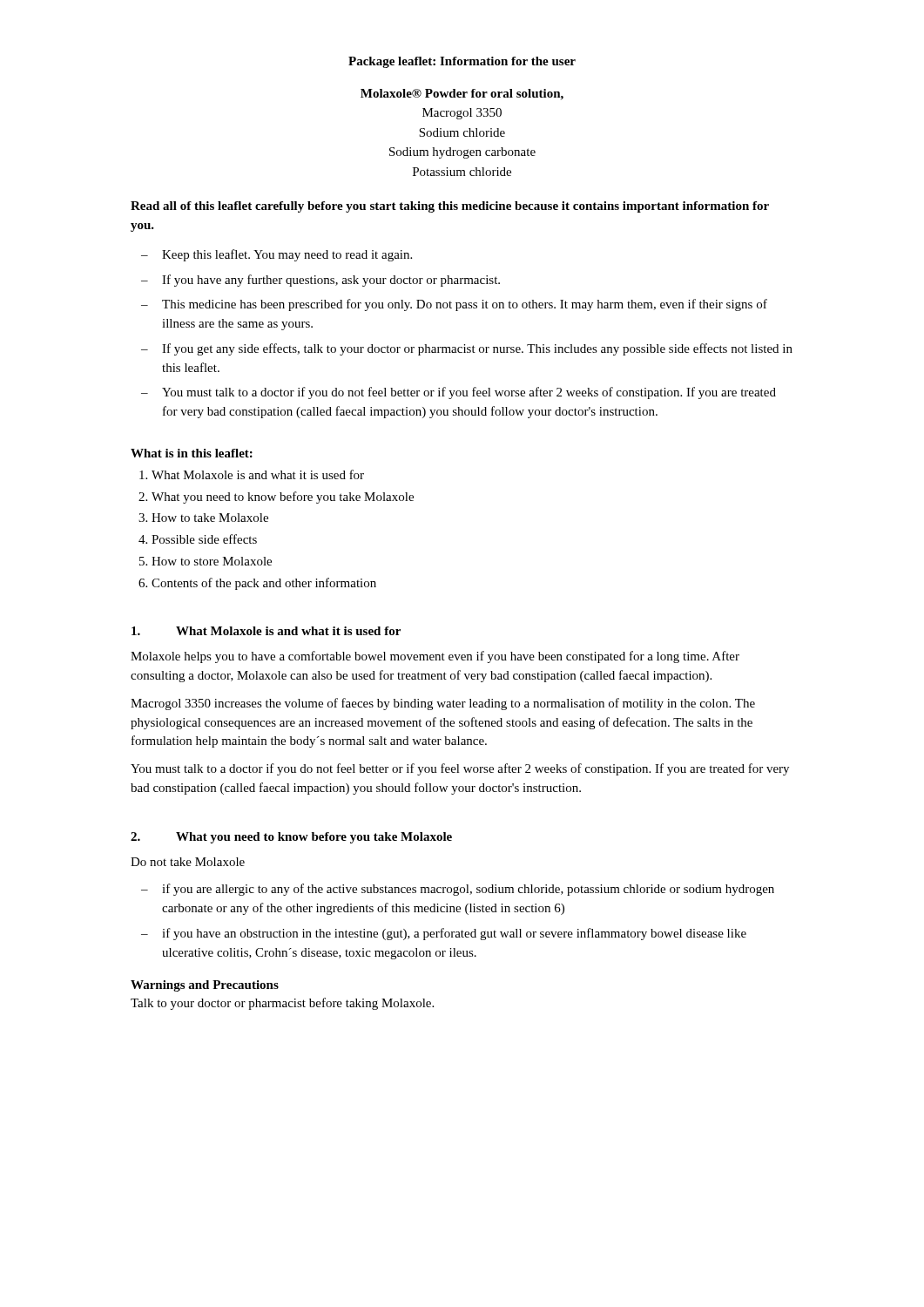The height and width of the screenshot is (1307, 924).
Task: Click on the element starting "Keep this leaflet. You"
Action: [288, 254]
